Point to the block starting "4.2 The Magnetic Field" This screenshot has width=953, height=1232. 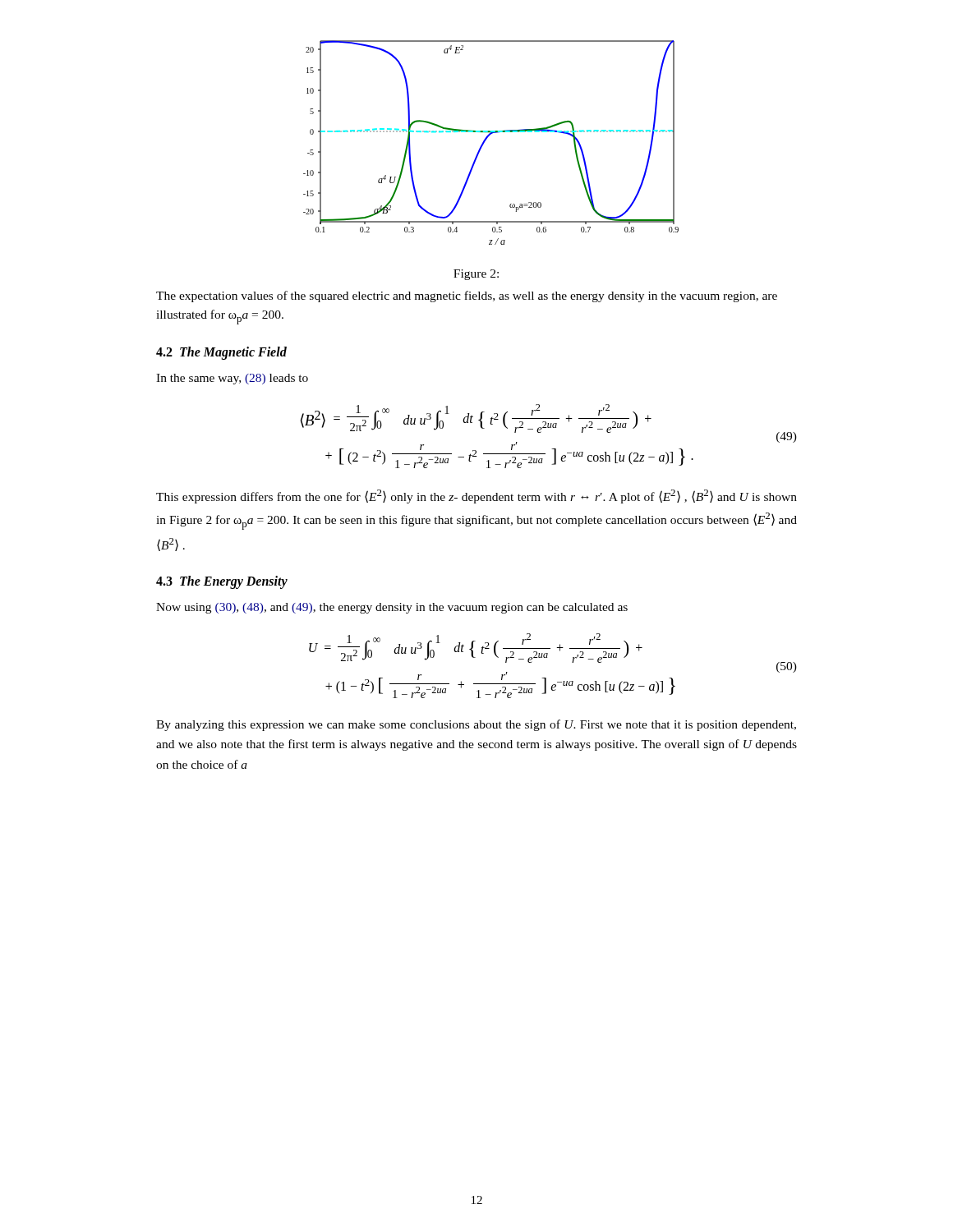pos(221,352)
